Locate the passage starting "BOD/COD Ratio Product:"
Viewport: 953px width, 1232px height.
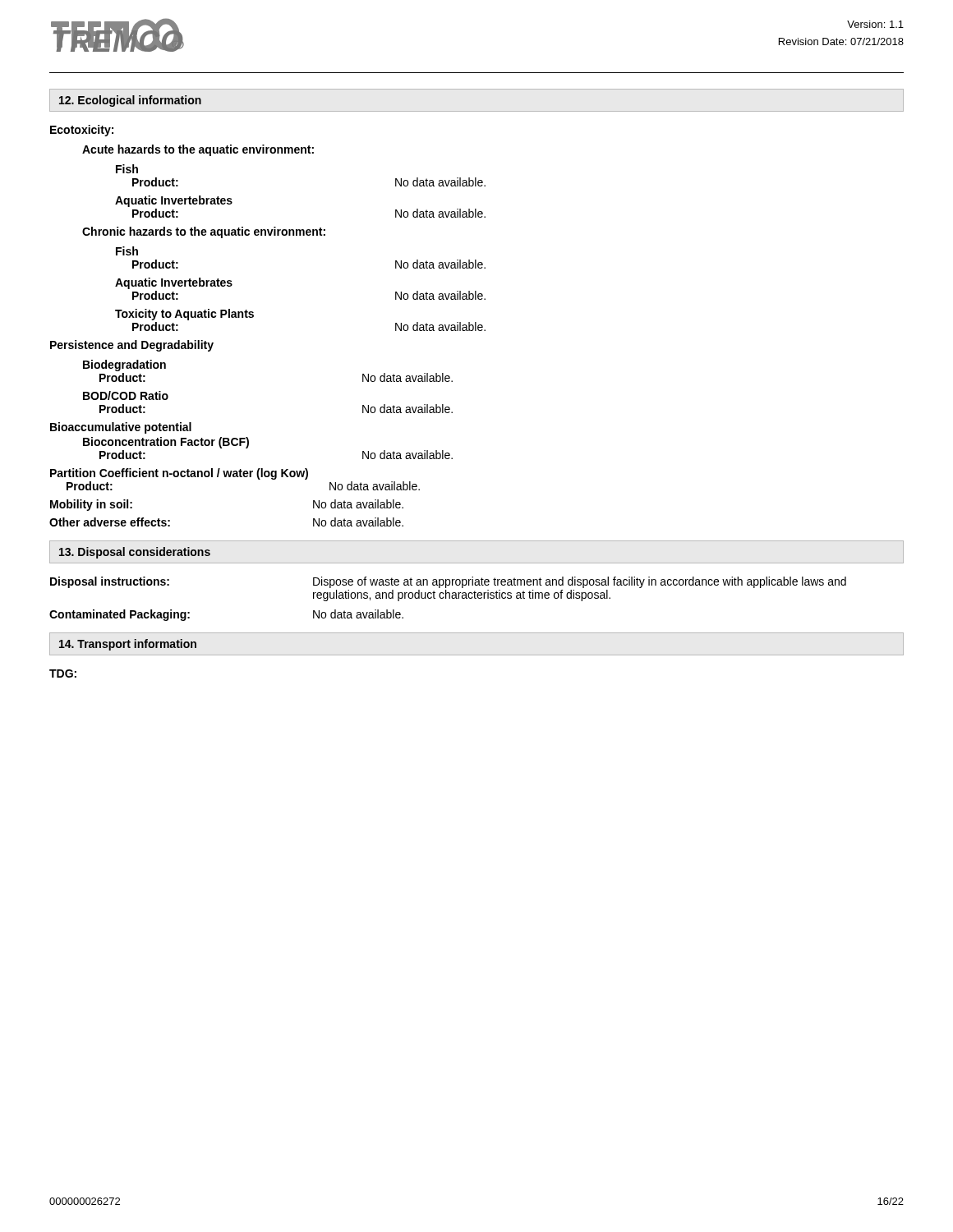click(126, 395)
